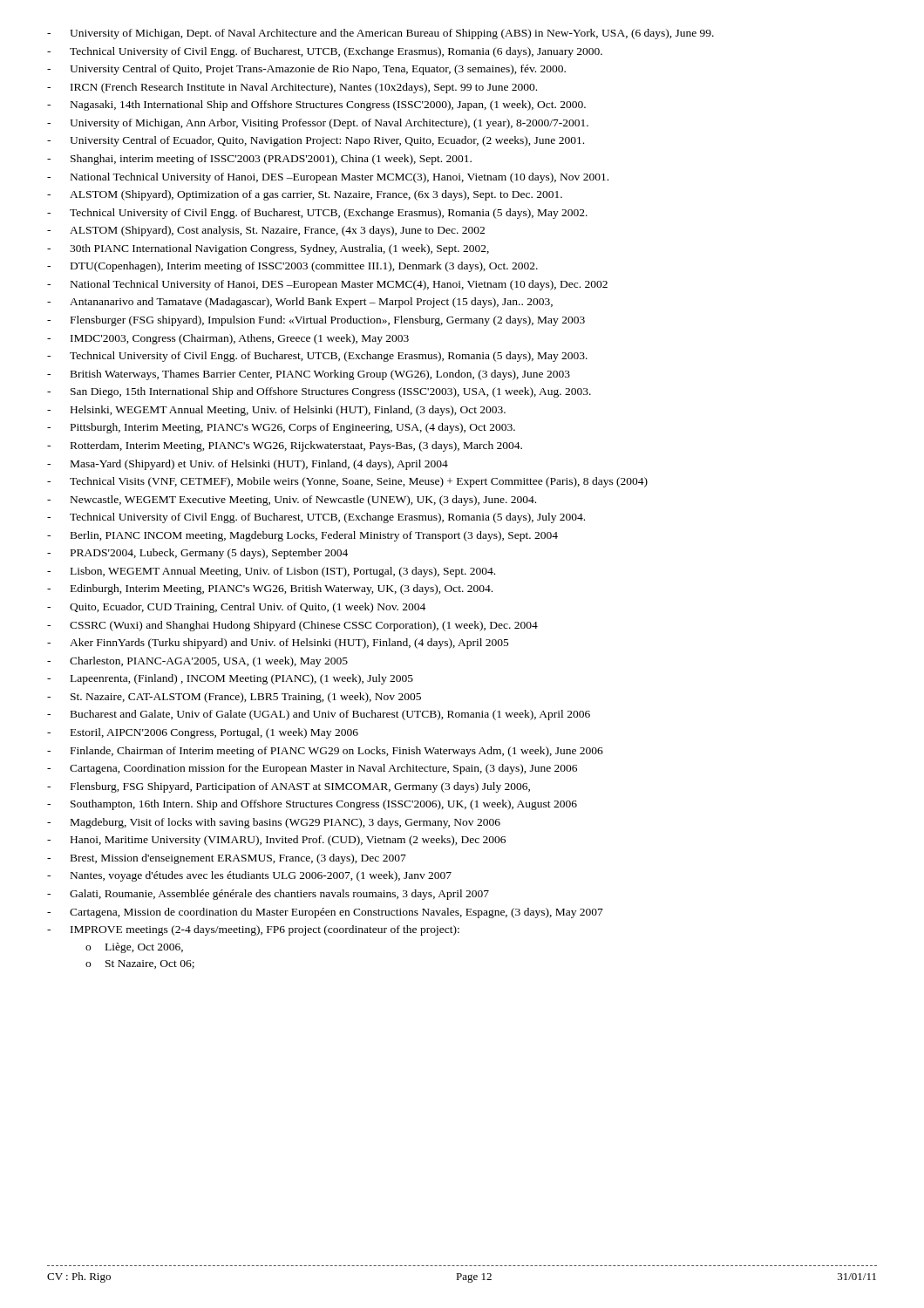924x1308 pixels.
Task: Select the list item that says "- Shanghai, interim meeting"
Action: point(462,158)
